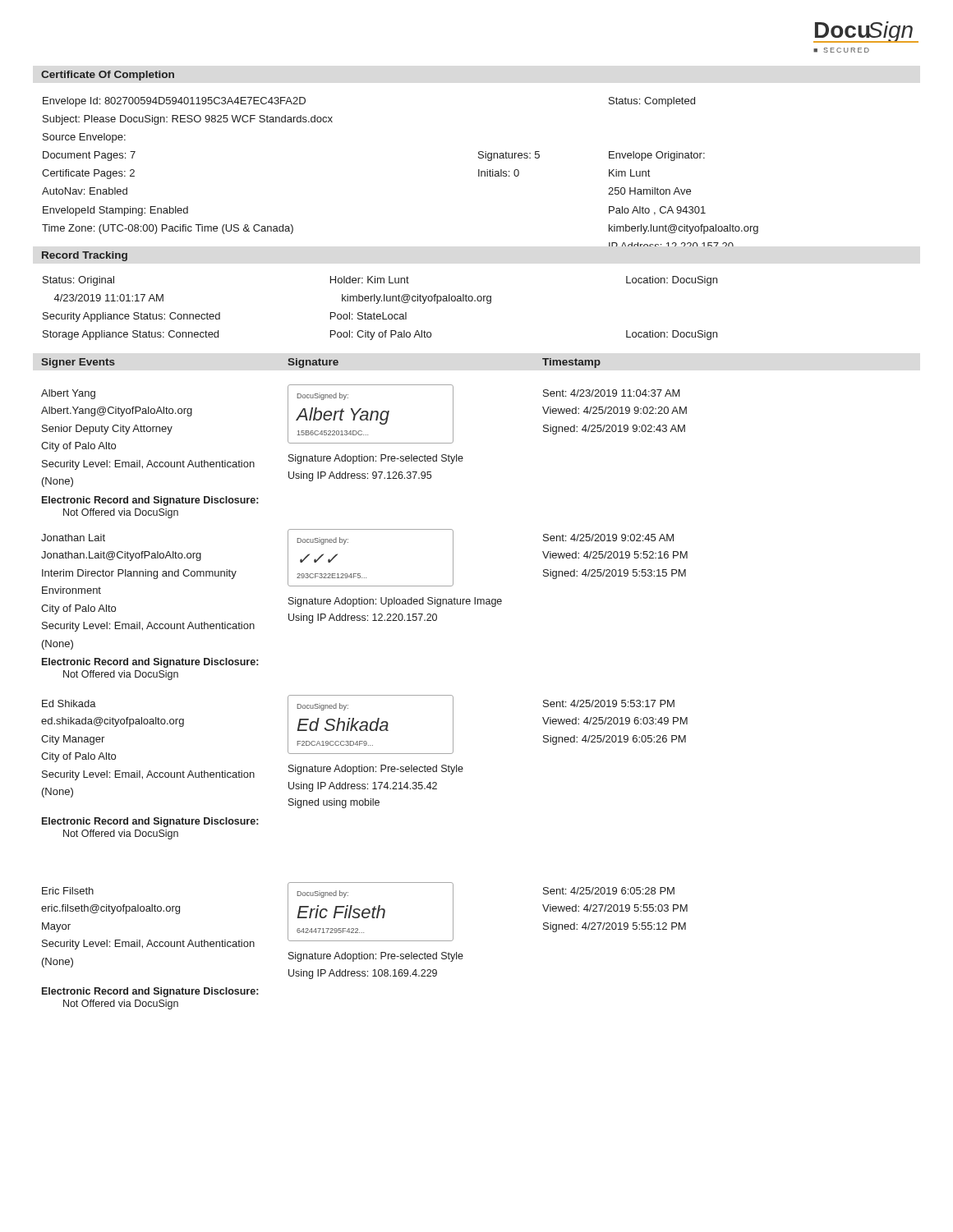
Task: Select the section header that reads "Record Tracking"
Action: coord(85,255)
